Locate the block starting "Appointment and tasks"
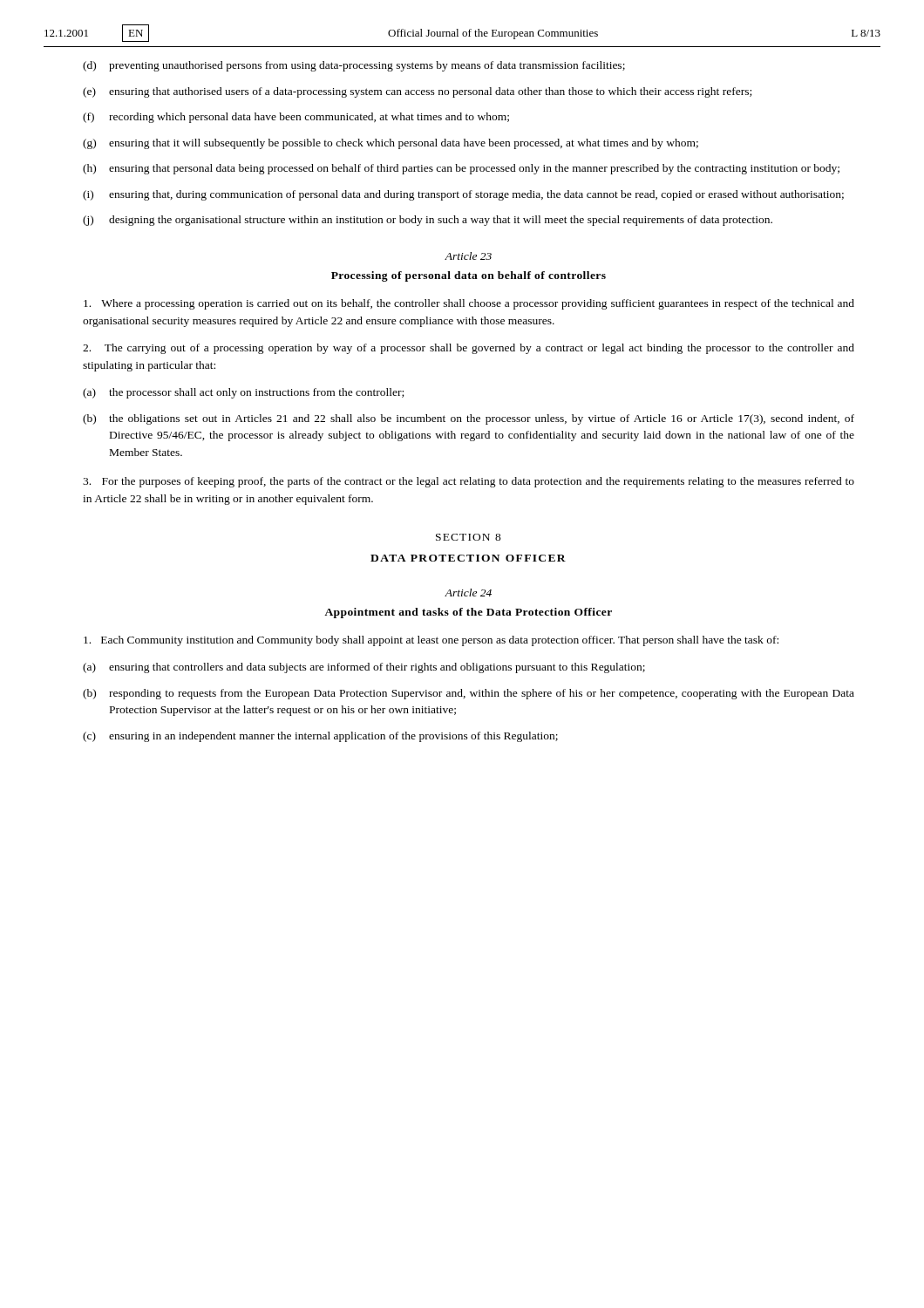924x1308 pixels. coord(469,611)
